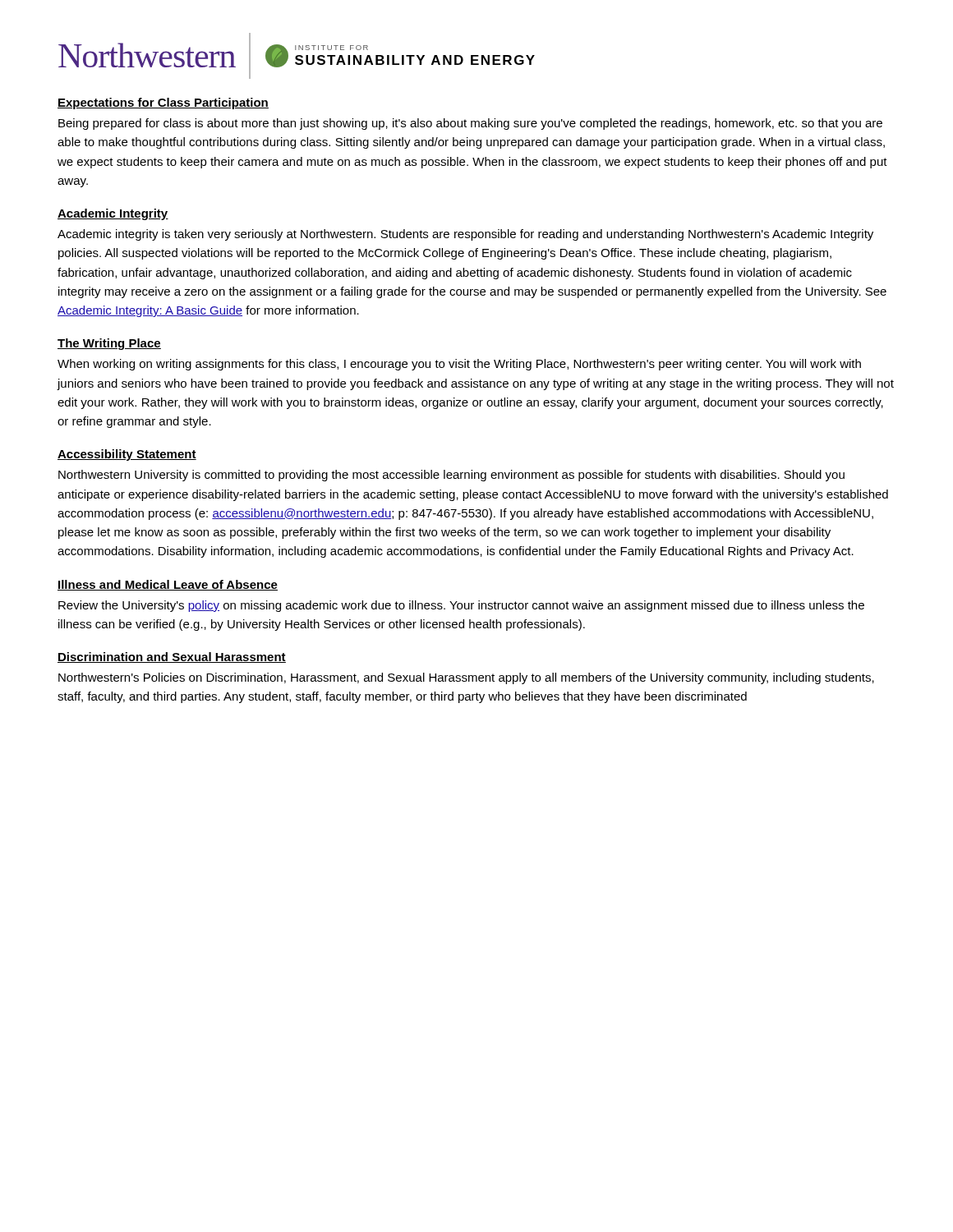Click on the section header that says "The Writing Place"

click(109, 343)
